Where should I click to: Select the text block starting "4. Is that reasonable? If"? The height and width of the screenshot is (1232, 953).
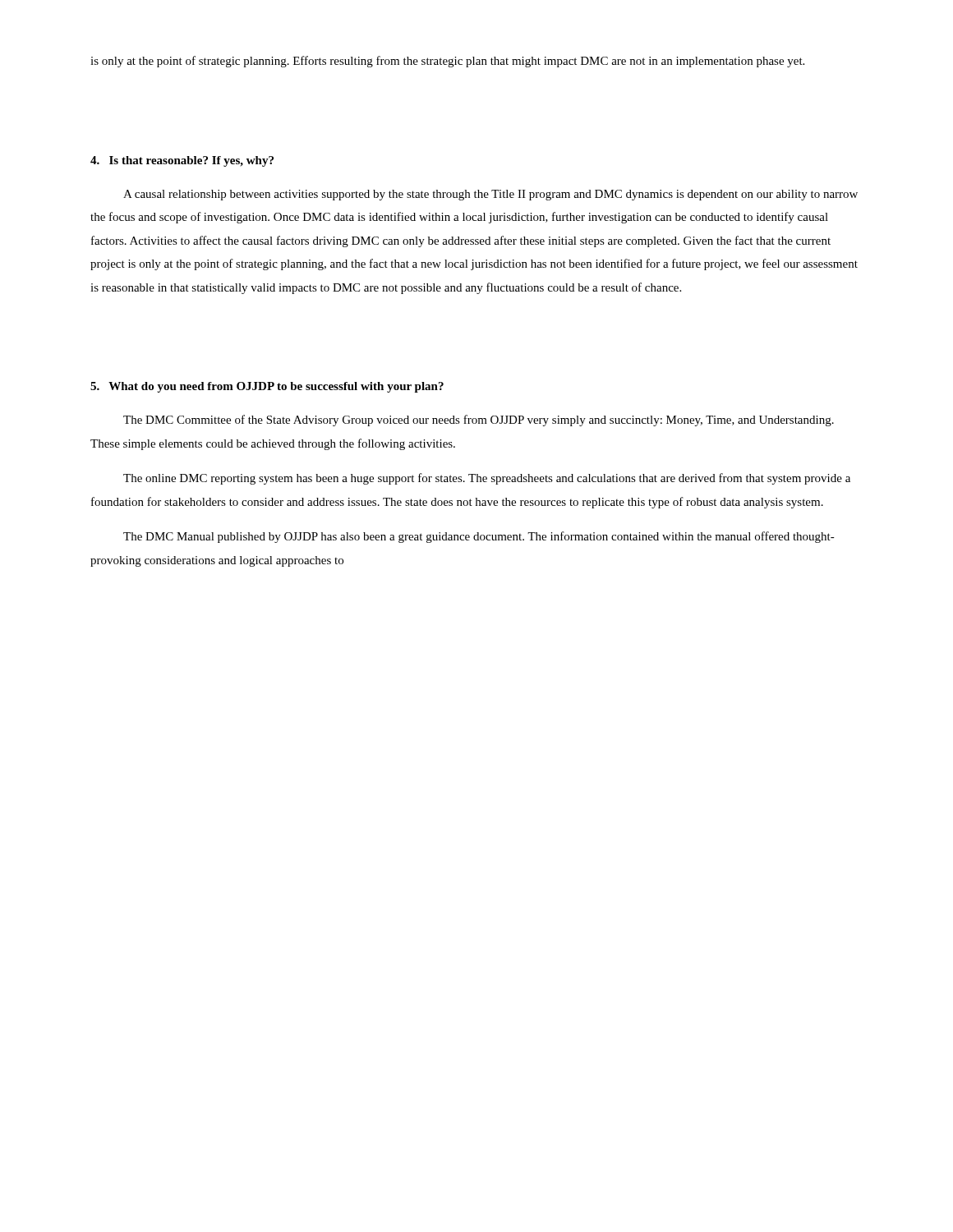[x=182, y=160]
